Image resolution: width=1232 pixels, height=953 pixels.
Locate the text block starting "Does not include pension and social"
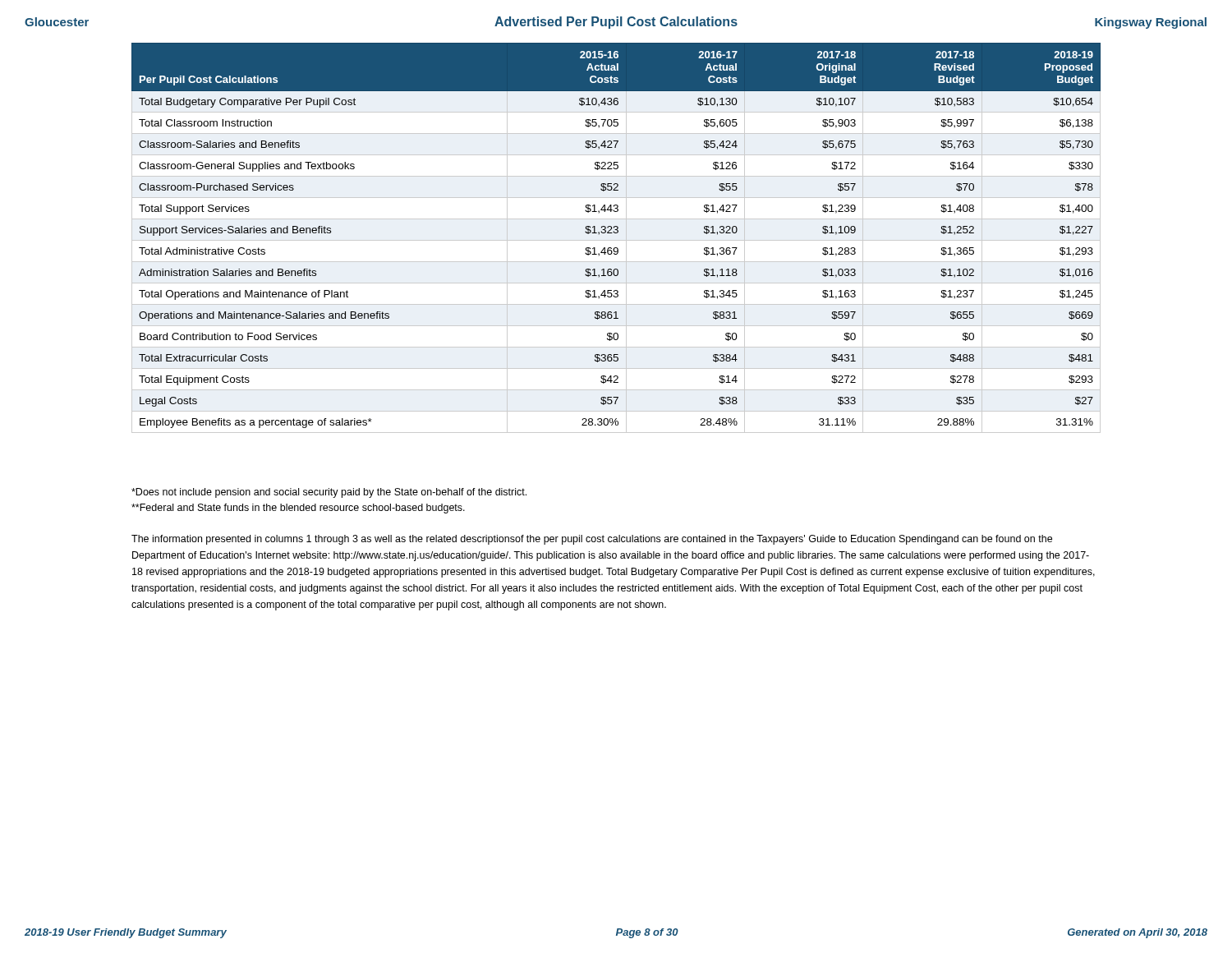coord(329,492)
